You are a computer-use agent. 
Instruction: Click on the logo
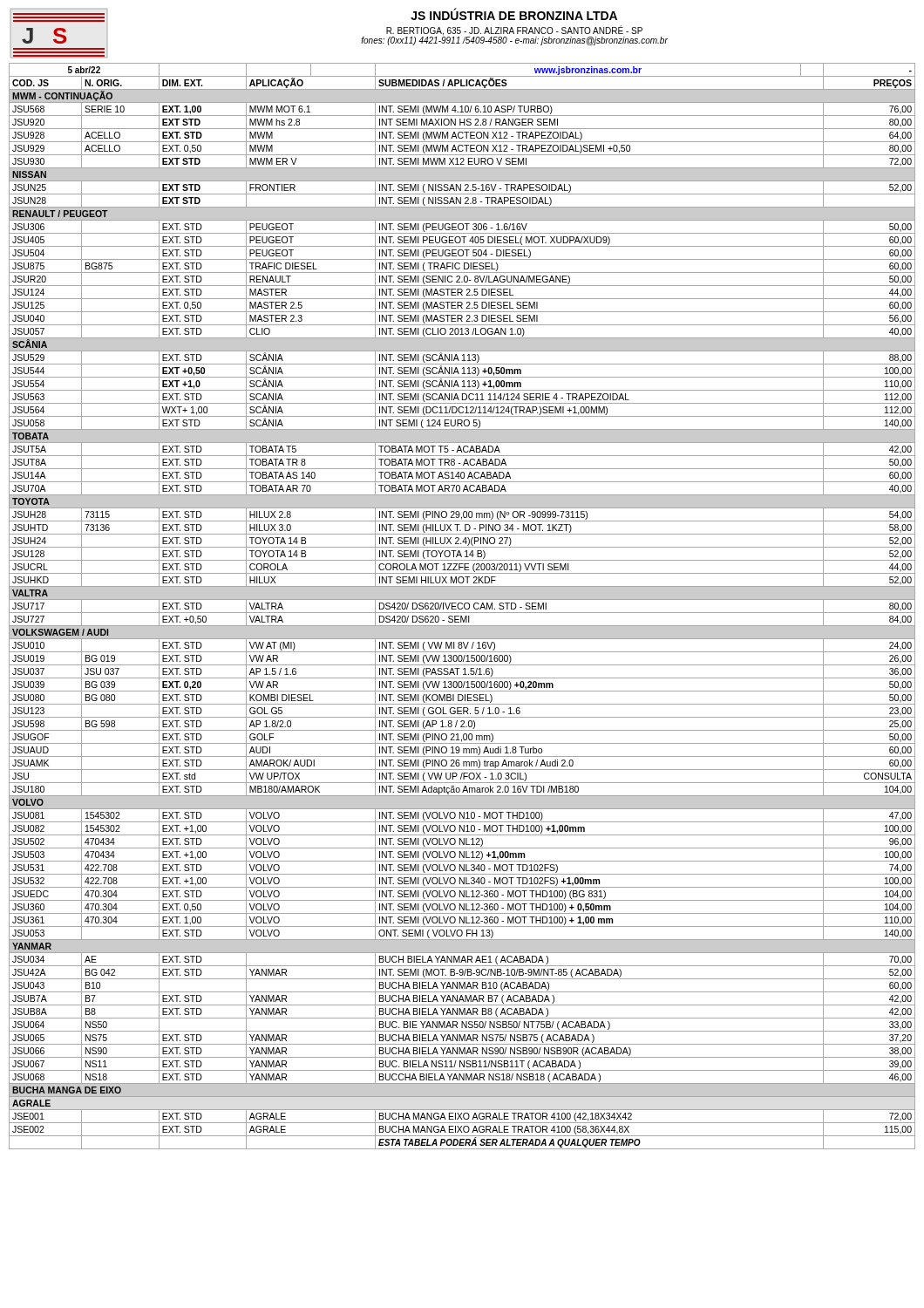[x=59, y=33]
